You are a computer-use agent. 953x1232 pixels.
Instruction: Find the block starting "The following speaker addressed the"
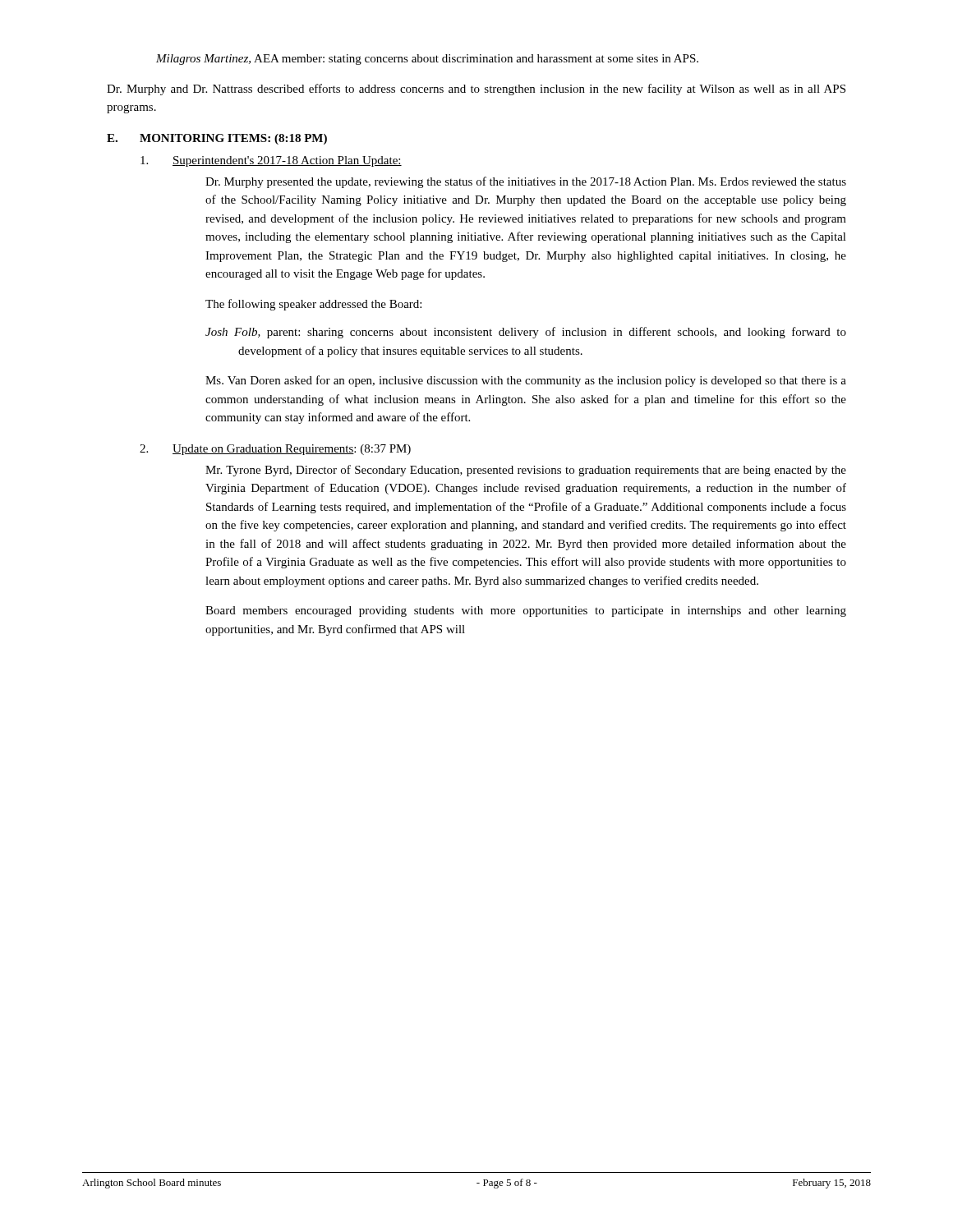click(x=313, y=305)
